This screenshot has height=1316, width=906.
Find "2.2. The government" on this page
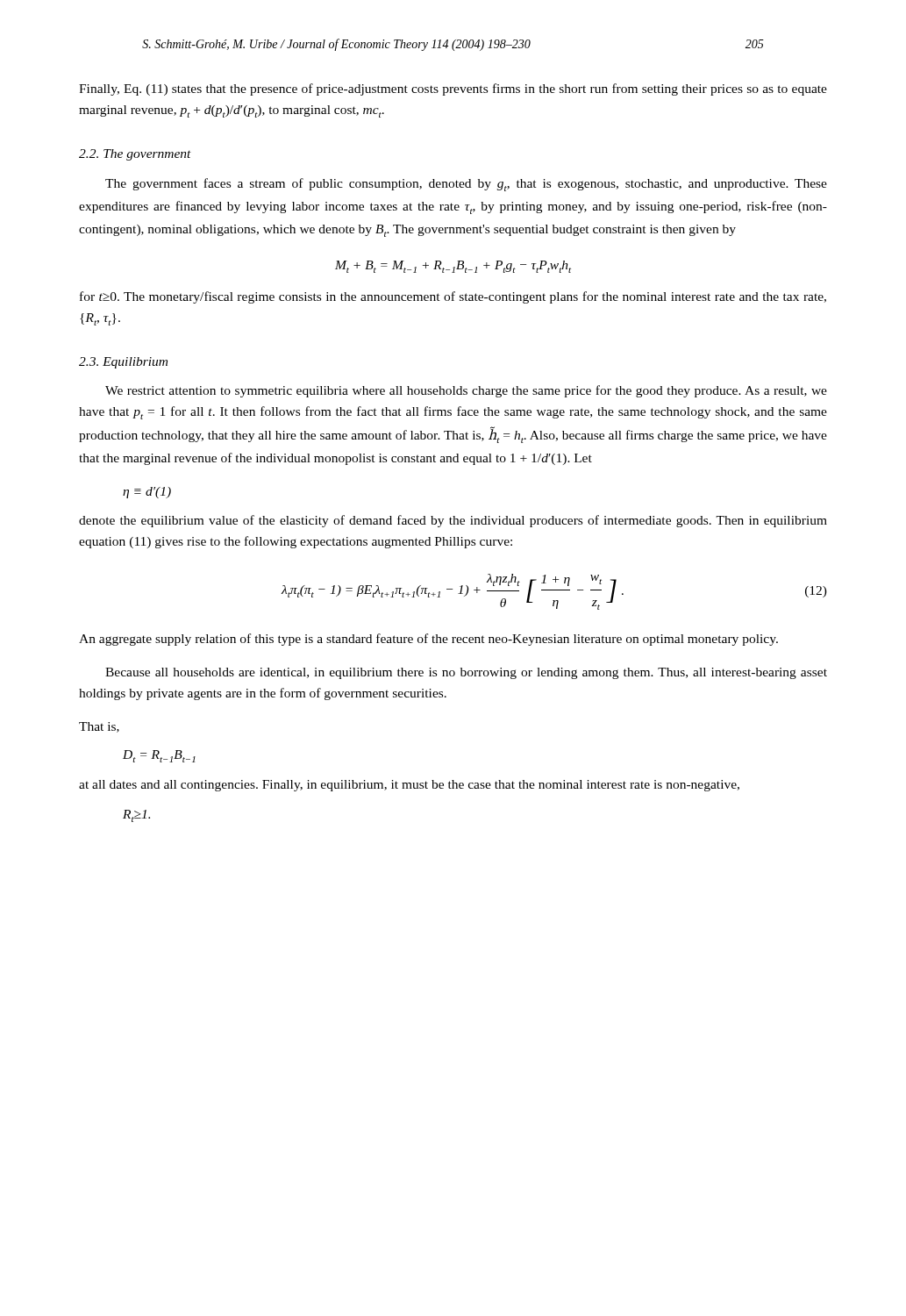pyautogui.click(x=135, y=153)
